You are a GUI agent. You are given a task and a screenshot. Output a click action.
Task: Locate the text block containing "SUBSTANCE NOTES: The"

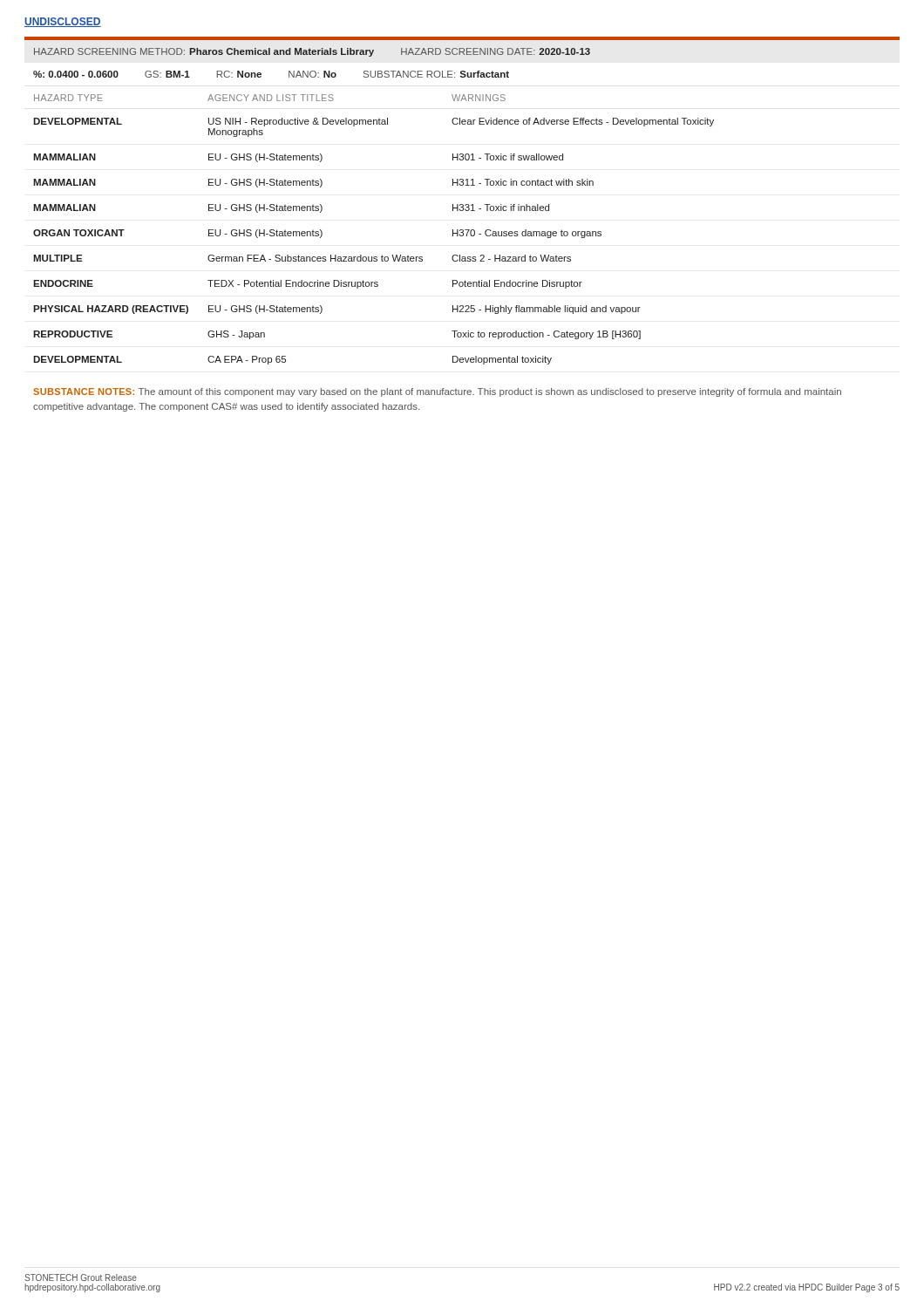[x=437, y=399]
